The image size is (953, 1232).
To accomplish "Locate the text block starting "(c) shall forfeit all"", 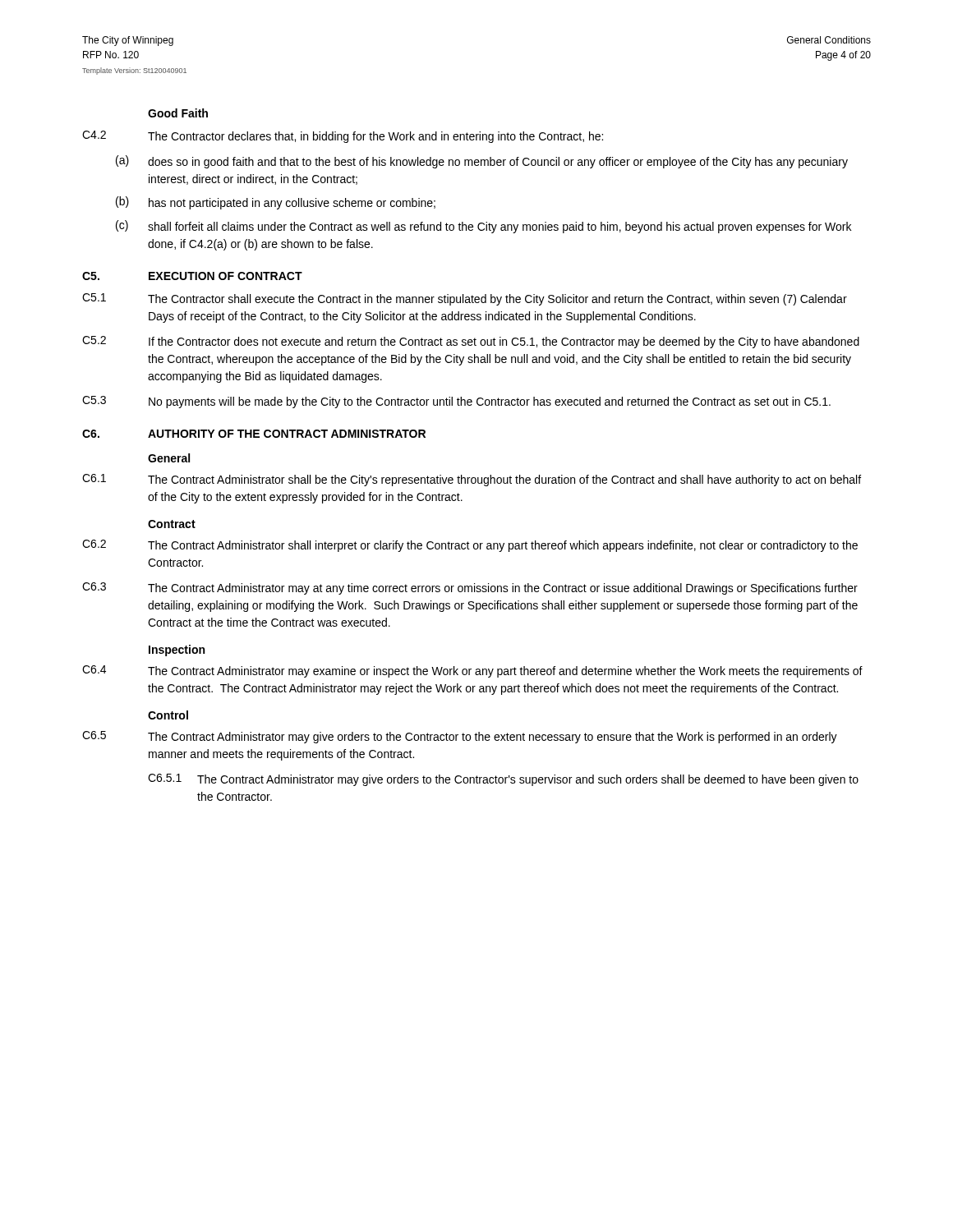I will point(493,236).
